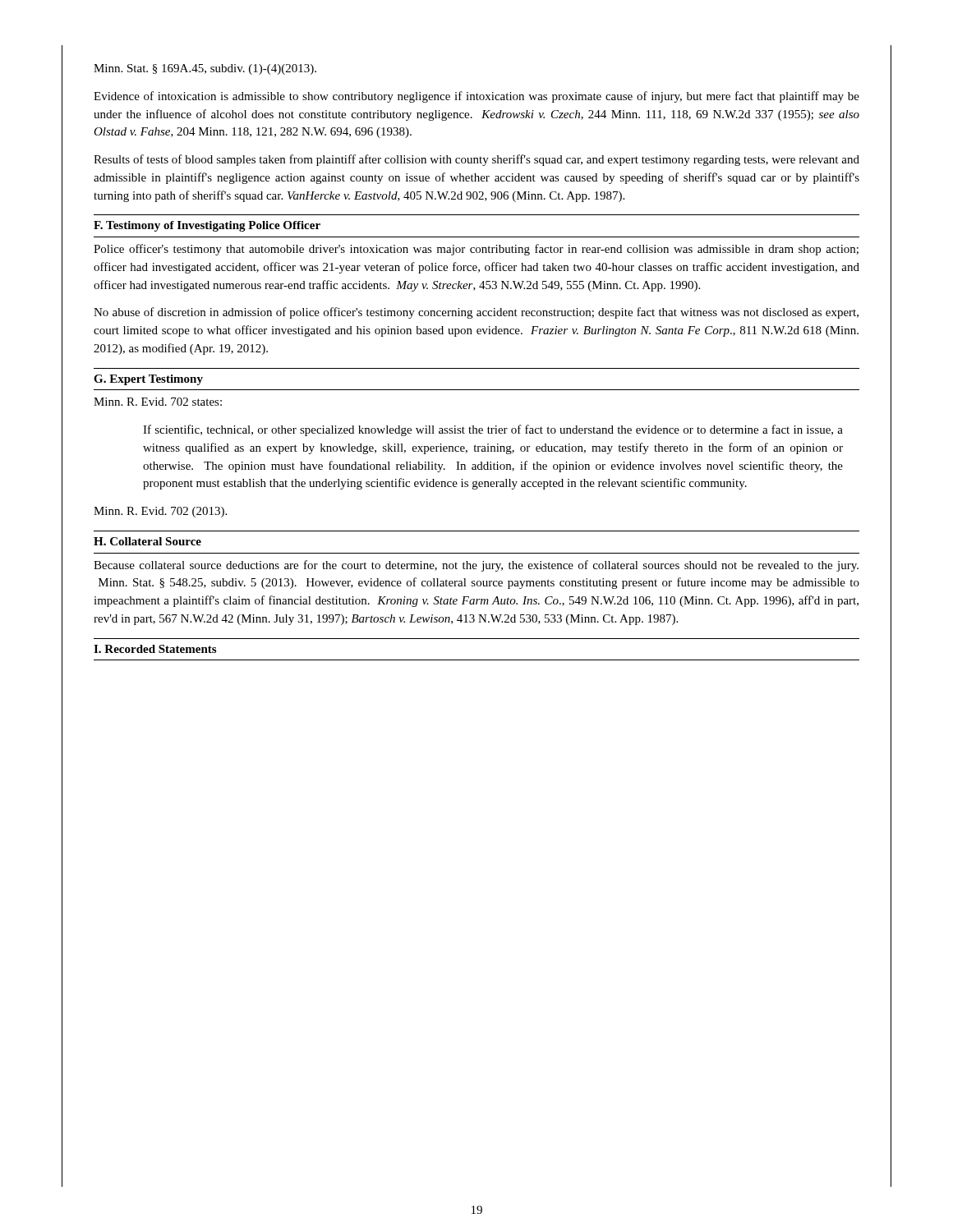Point to the block beginning "If scientific, technical, or"
This screenshot has width=953, height=1232.
tap(493, 456)
